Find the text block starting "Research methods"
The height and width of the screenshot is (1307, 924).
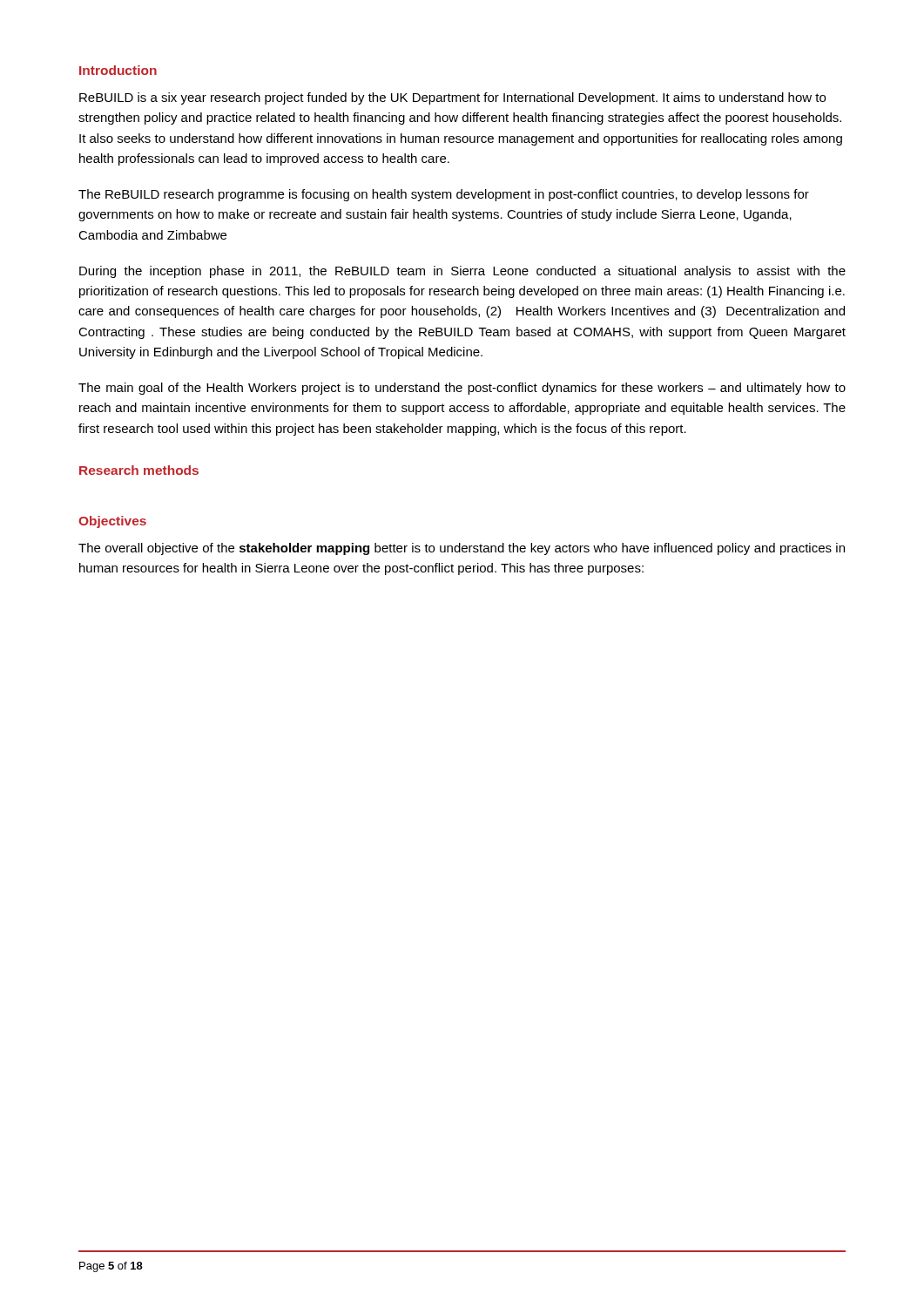coord(139,470)
